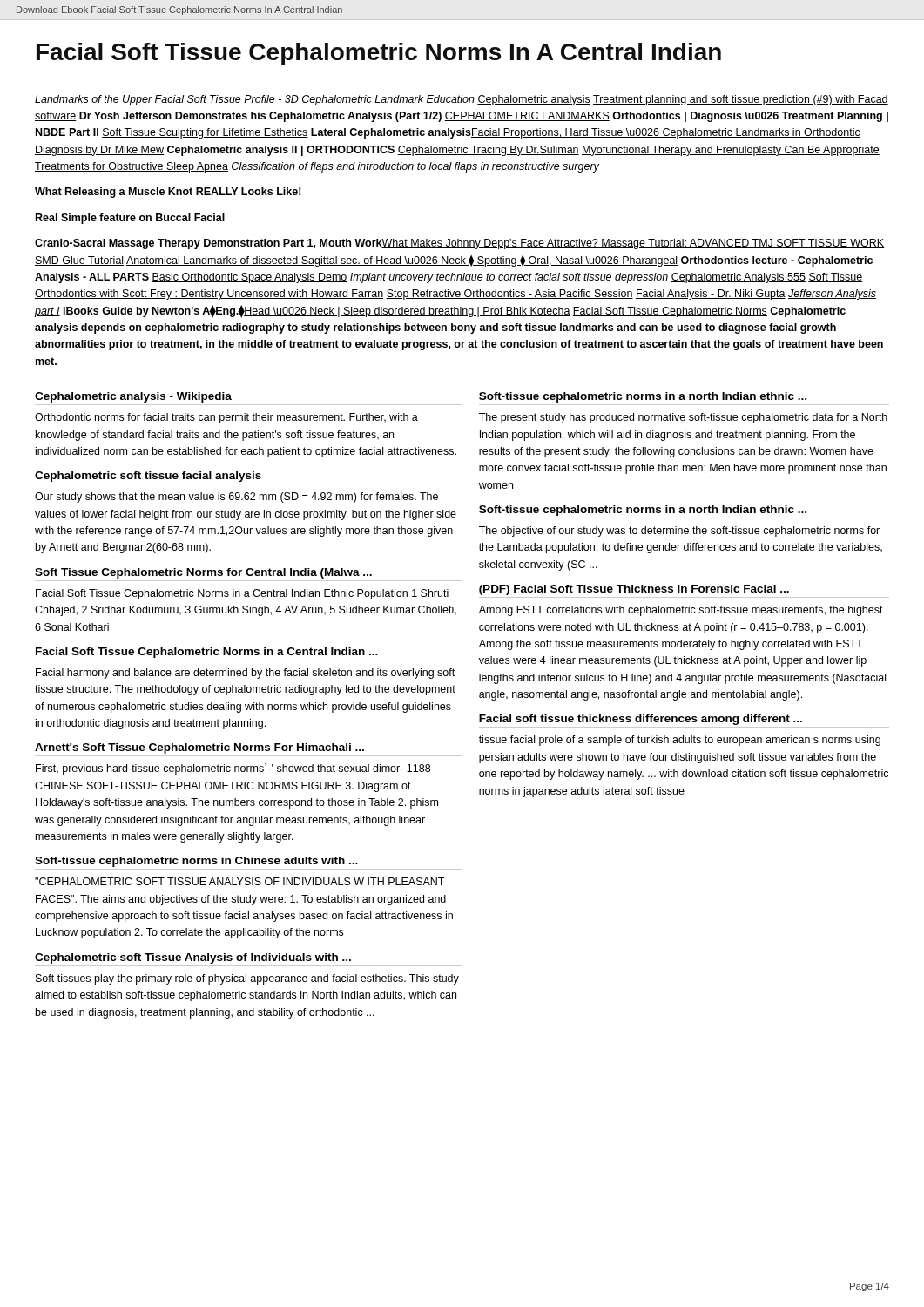Click on the text starting "Facial harmony and"
Image resolution: width=924 pixels, height=1307 pixels.
245,698
